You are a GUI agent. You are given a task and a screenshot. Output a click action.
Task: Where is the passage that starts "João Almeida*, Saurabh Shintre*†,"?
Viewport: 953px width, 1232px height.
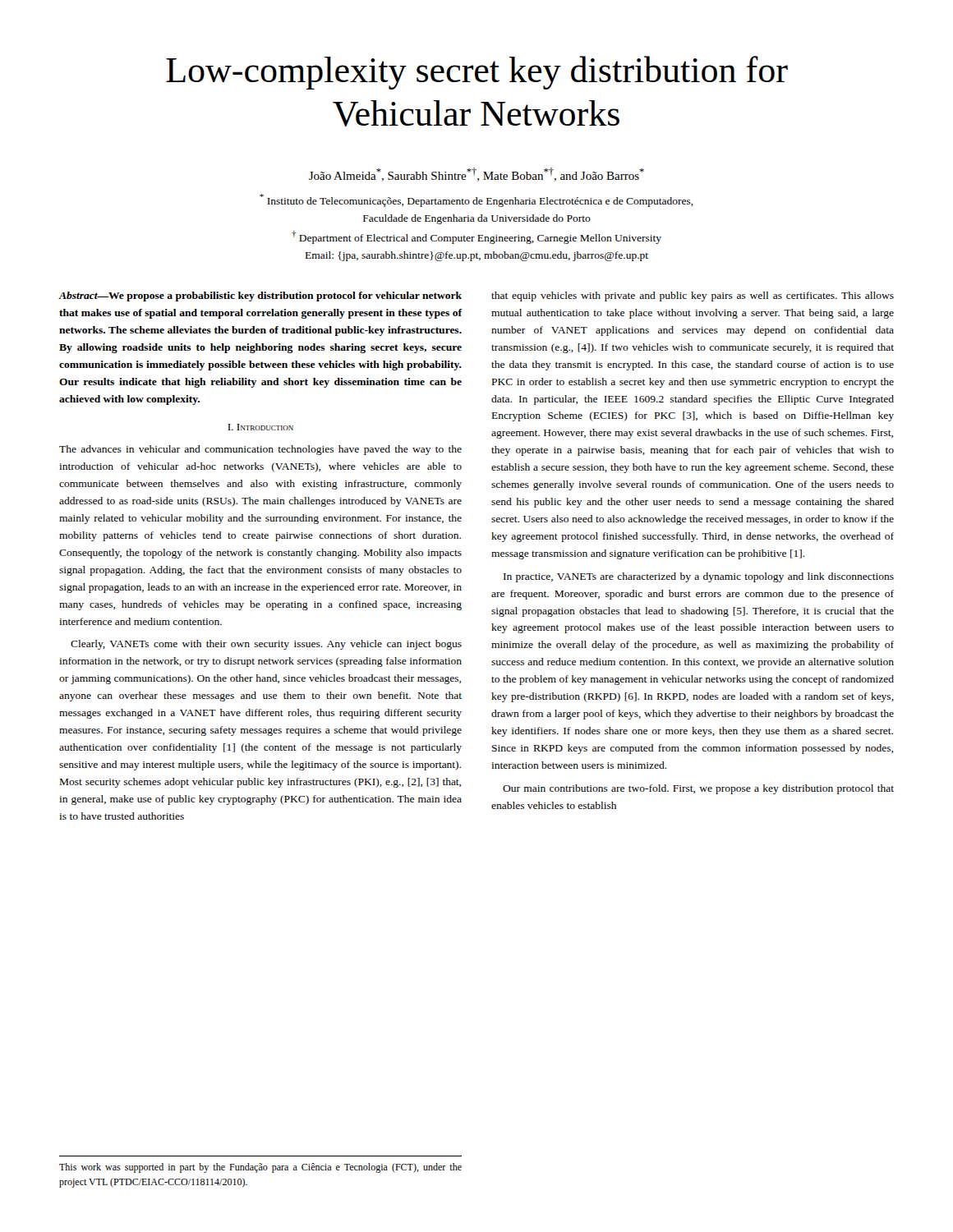476,174
